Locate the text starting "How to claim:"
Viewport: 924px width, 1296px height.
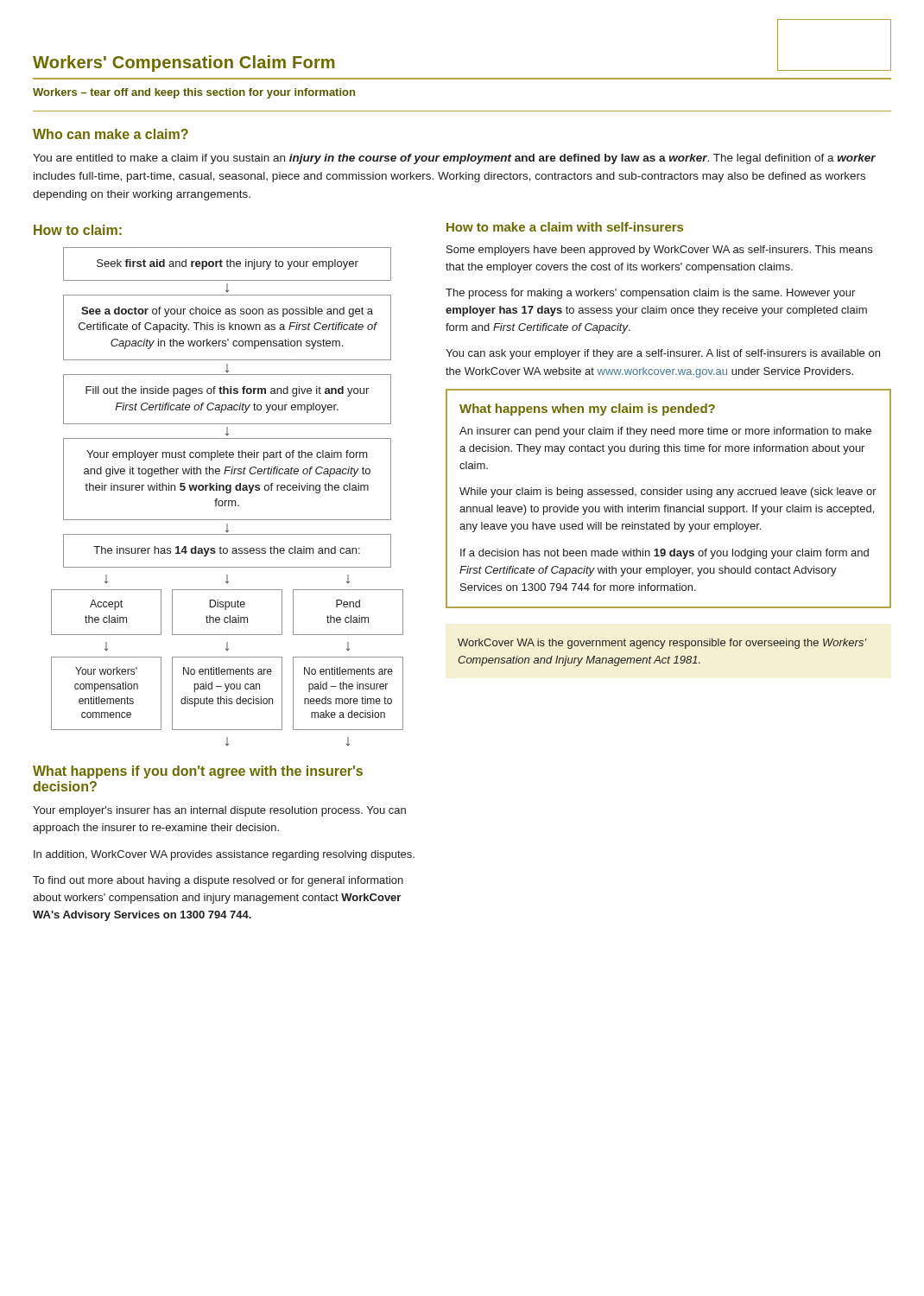(78, 230)
